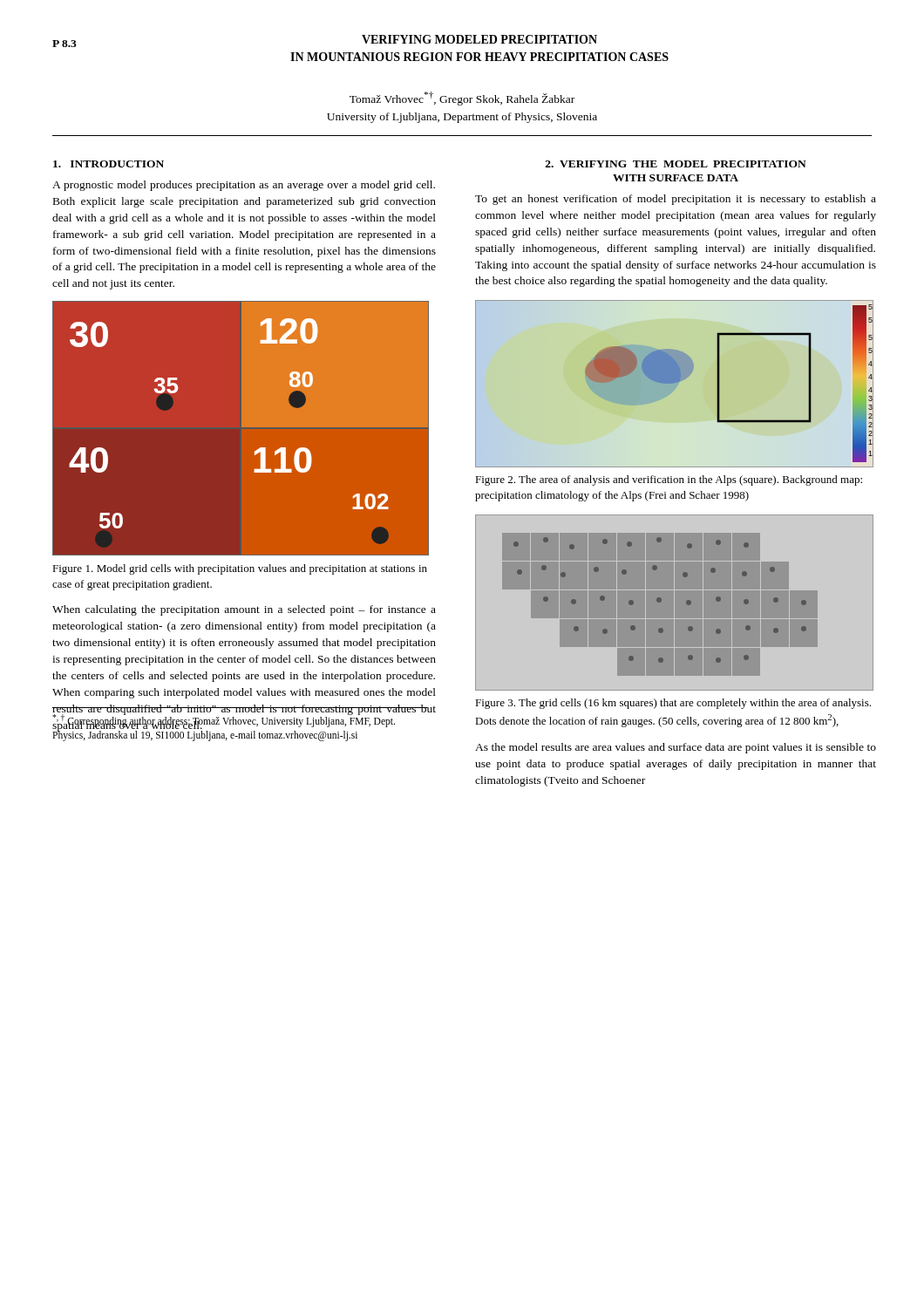This screenshot has width=924, height=1308.
Task: Select the title
Action: tap(479, 49)
